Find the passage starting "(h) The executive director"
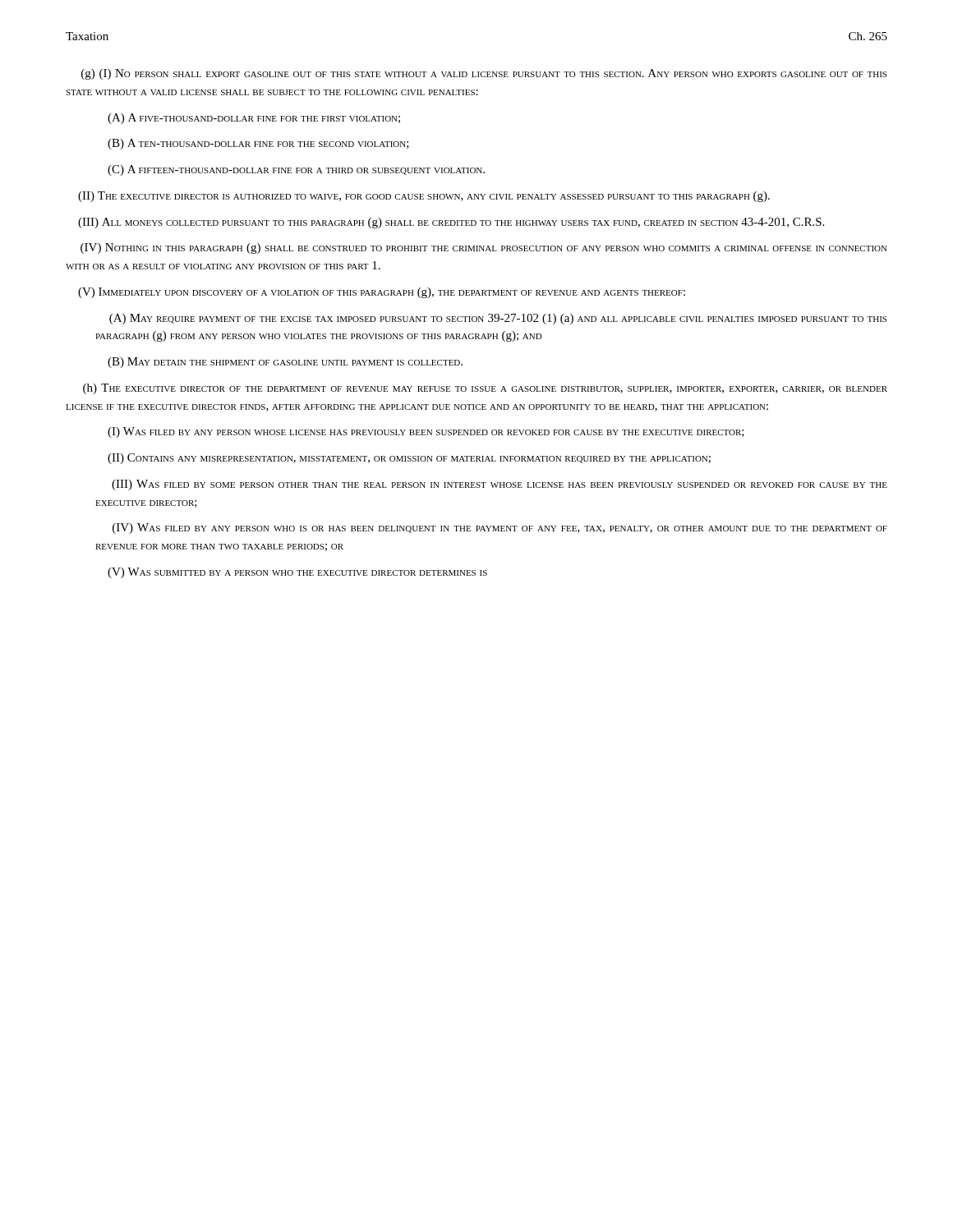The height and width of the screenshot is (1232, 953). pos(476,397)
